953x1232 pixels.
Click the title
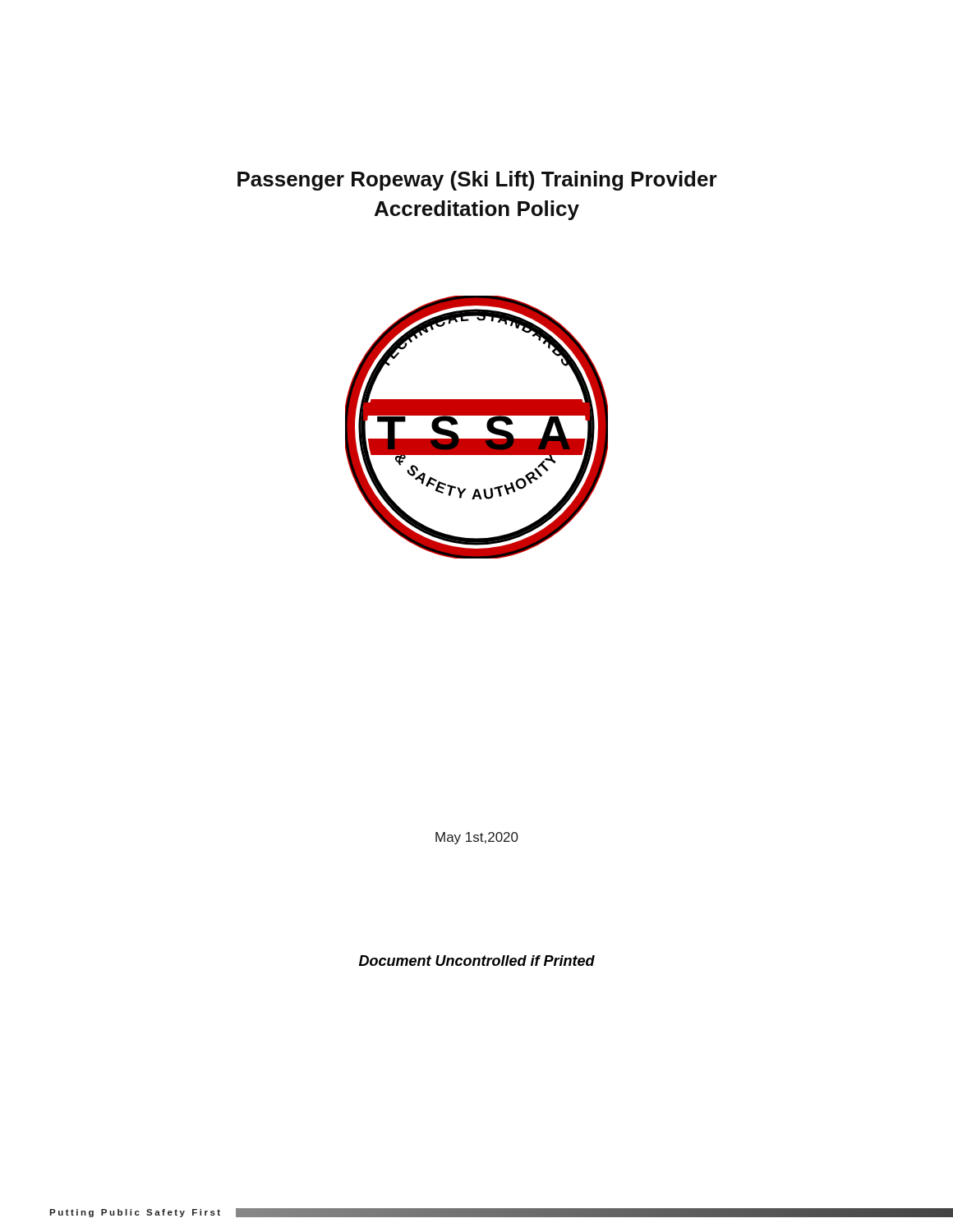pos(476,194)
